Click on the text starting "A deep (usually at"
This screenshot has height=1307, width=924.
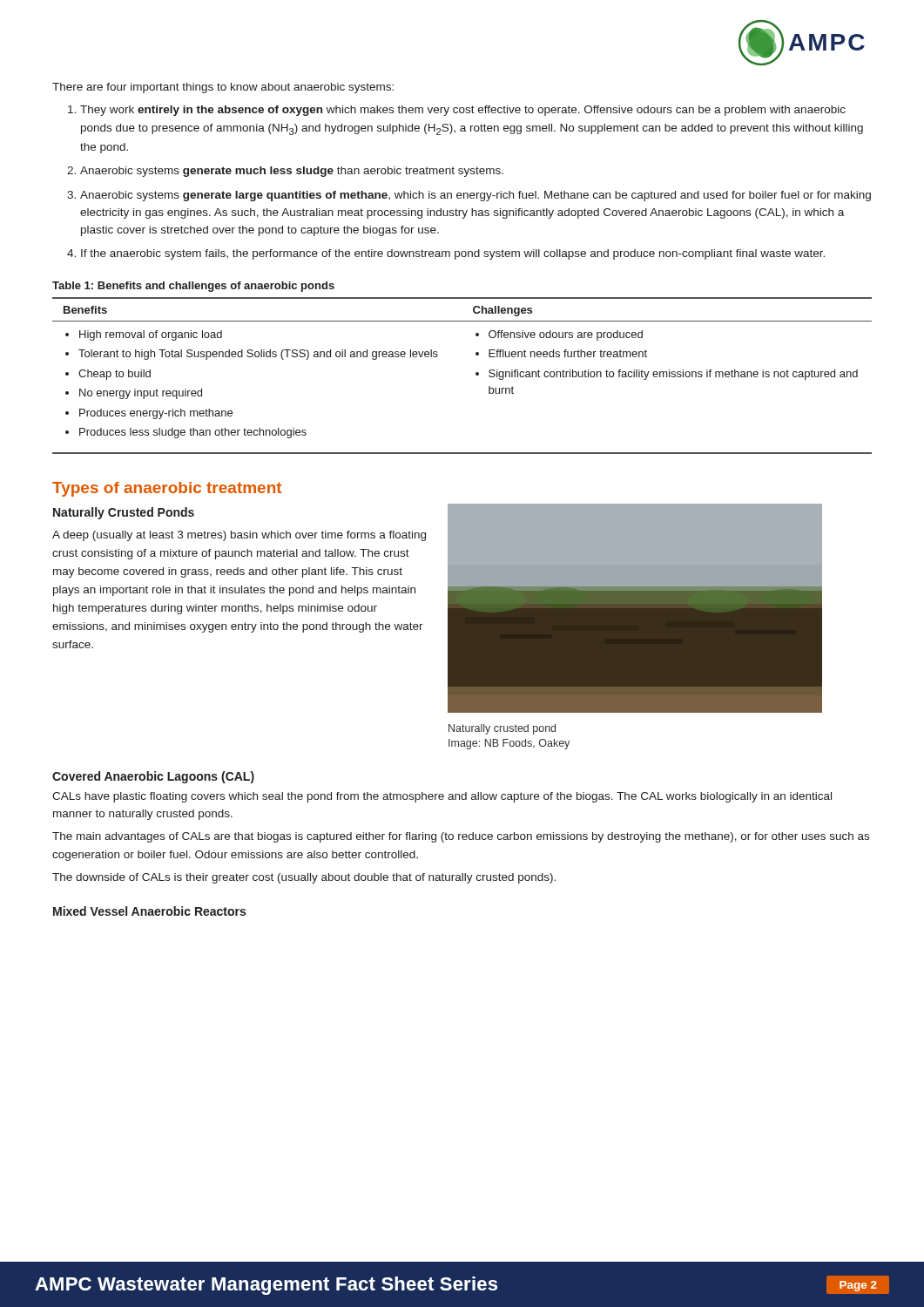pyautogui.click(x=240, y=590)
